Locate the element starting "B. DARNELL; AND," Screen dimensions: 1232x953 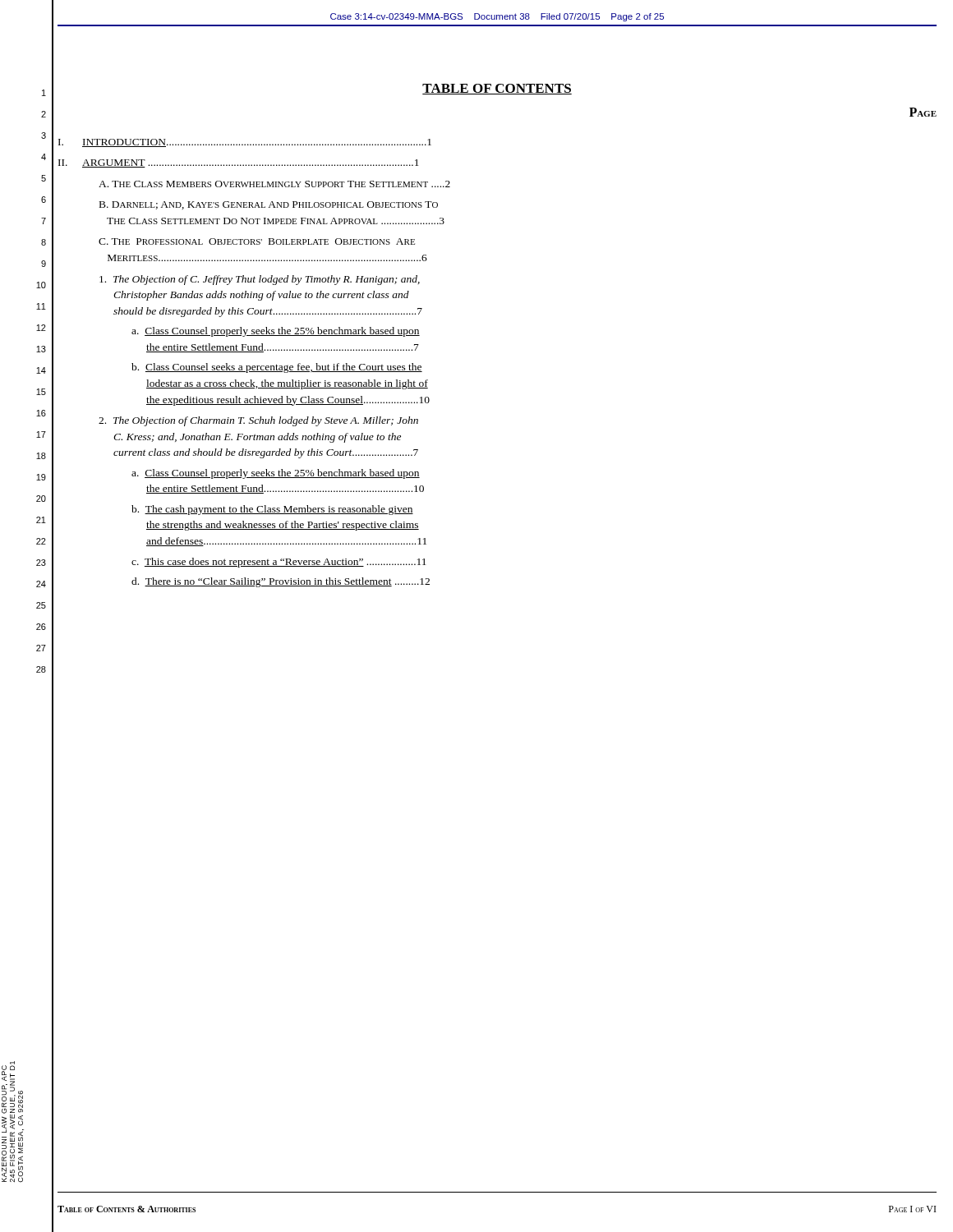272,212
